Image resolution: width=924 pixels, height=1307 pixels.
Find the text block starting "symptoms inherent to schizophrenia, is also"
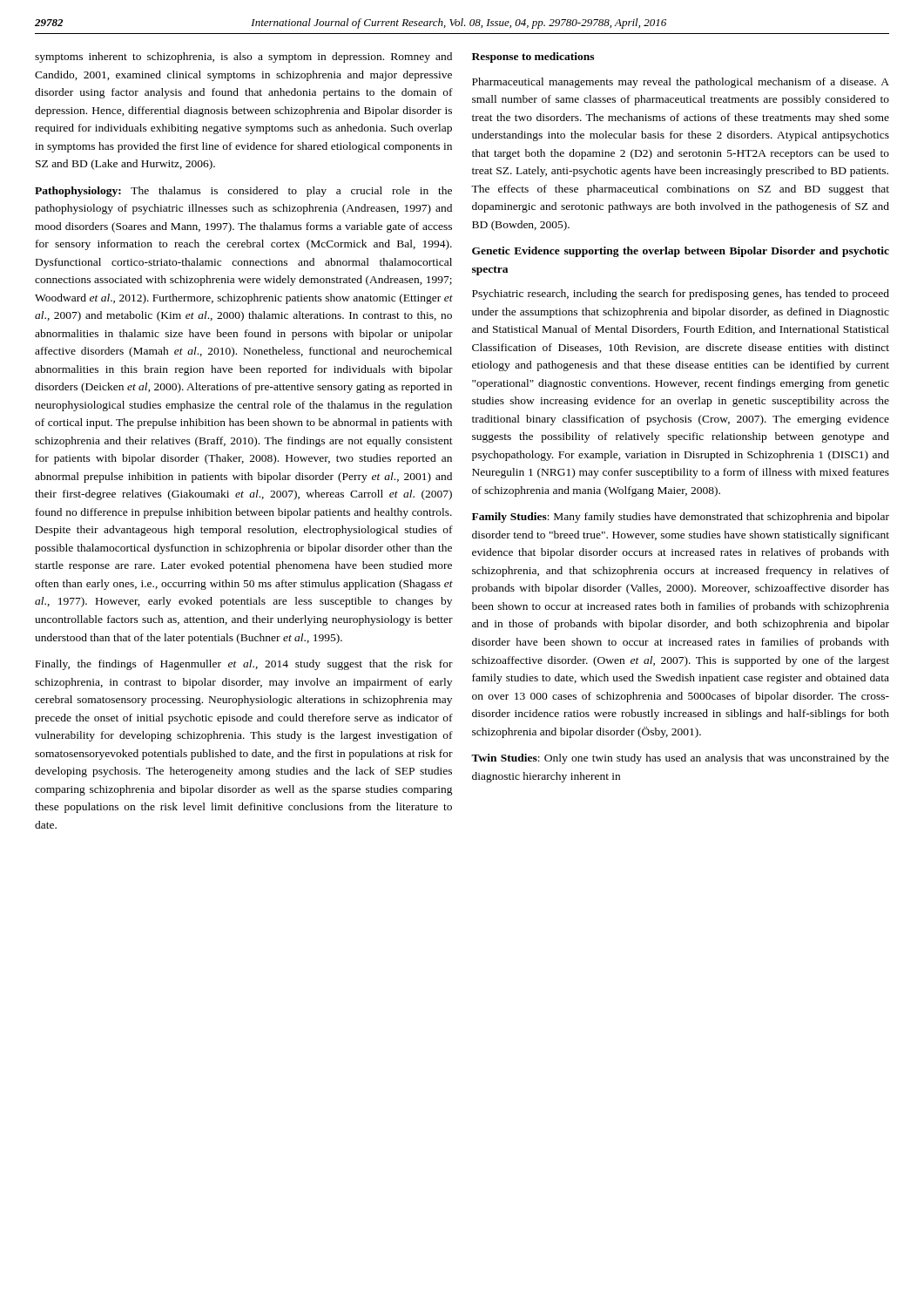244,111
